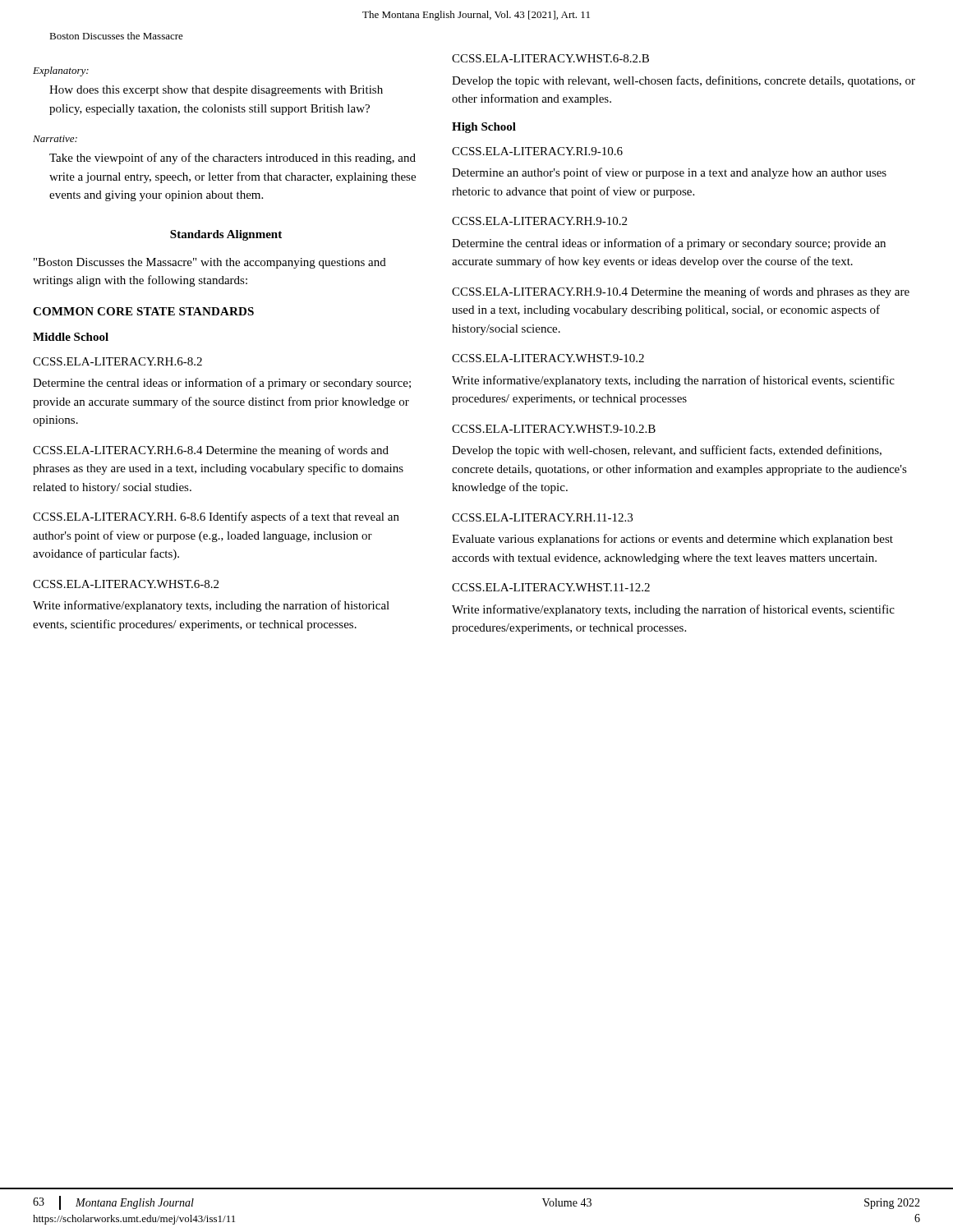The image size is (953, 1232).
Task: Locate the passage starting "CCSS.ELA-LITERACY.RH. 6-8.6 Identify"
Action: (x=226, y=535)
